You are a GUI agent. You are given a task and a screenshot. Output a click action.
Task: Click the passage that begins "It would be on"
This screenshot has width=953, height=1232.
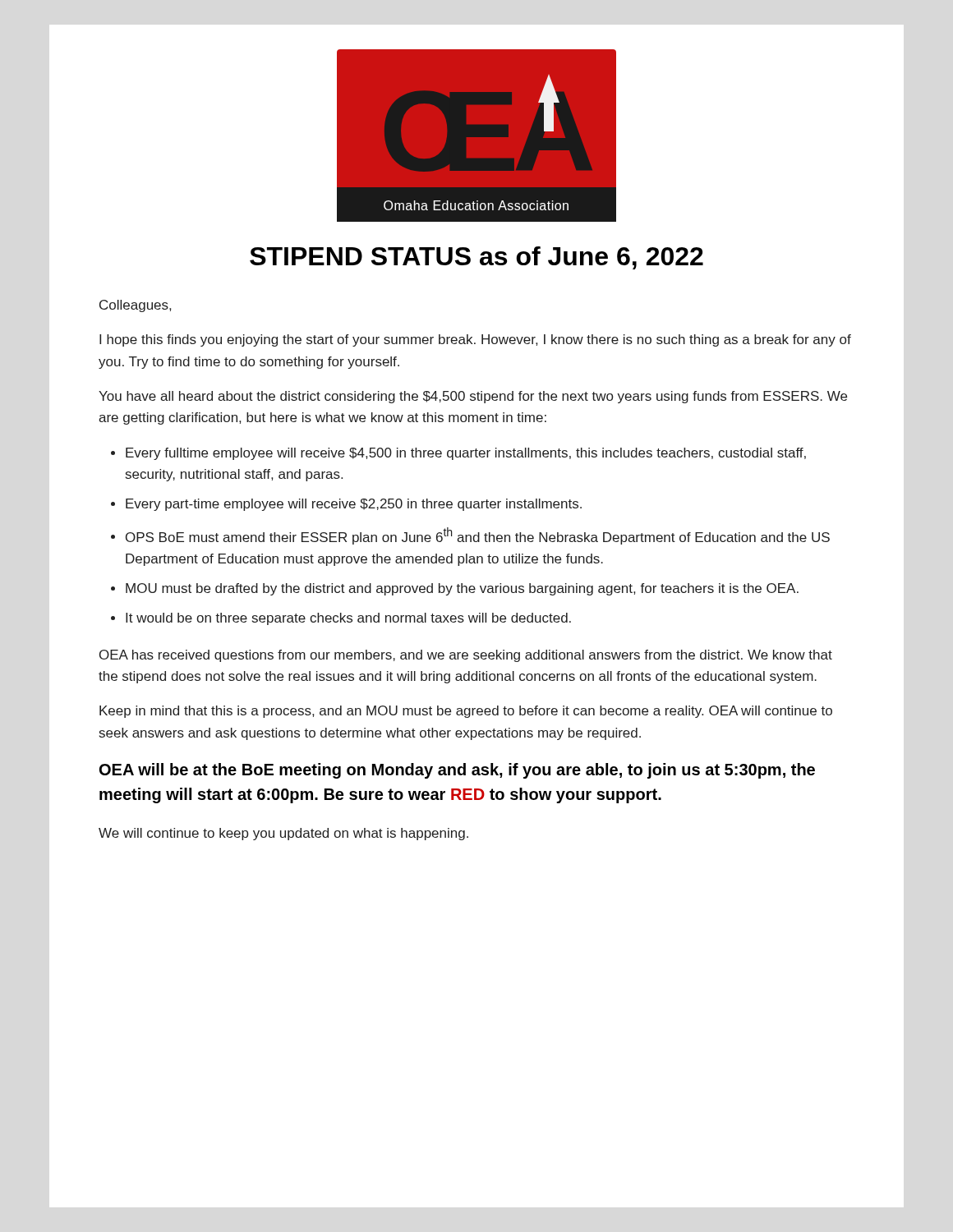point(348,618)
